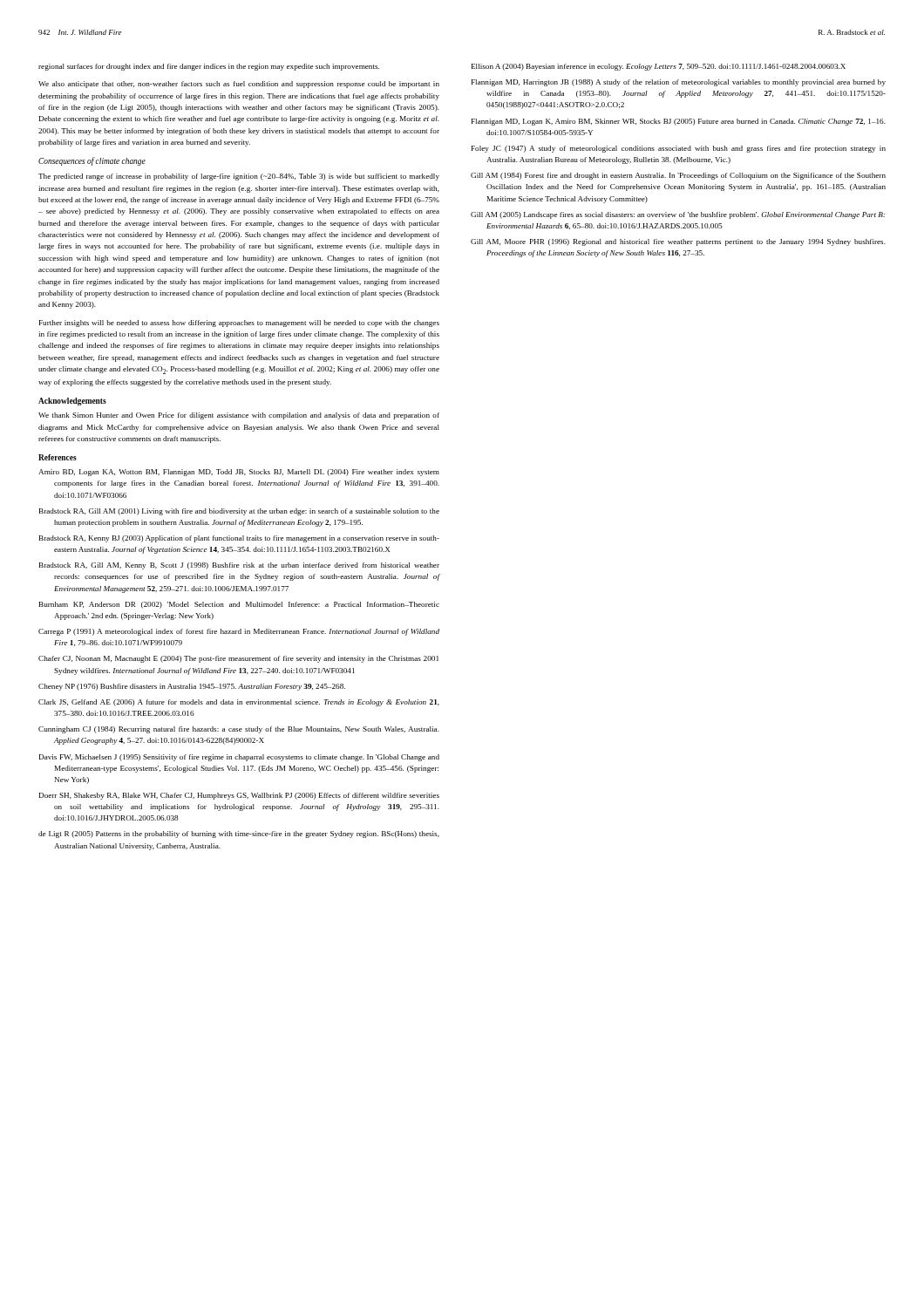The height and width of the screenshot is (1308, 924).
Task: Click on the passage starting "Carrega P (1991) A meteorological index of forest"
Action: click(x=239, y=637)
